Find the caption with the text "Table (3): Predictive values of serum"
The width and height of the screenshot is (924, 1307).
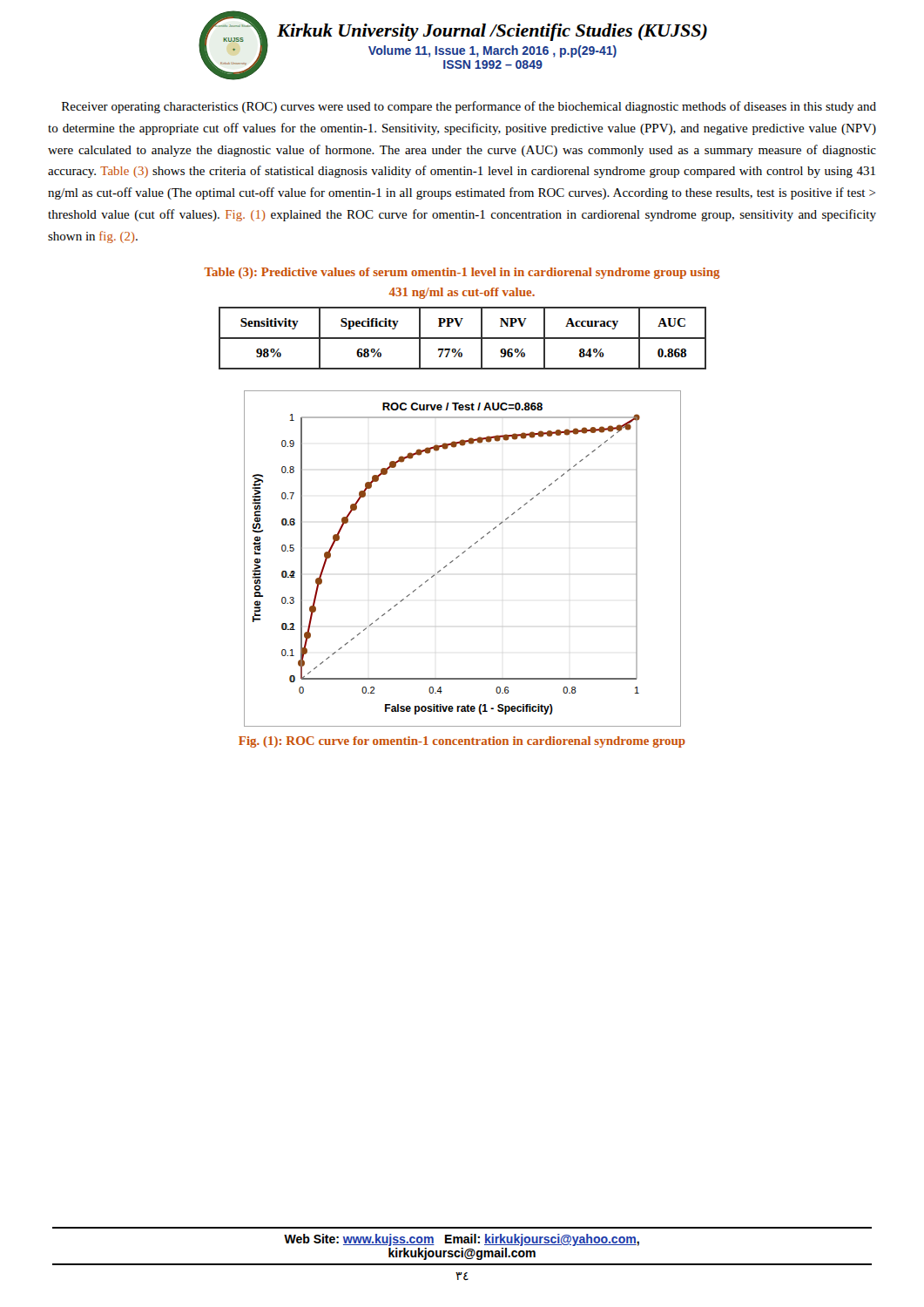tap(462, 282)
